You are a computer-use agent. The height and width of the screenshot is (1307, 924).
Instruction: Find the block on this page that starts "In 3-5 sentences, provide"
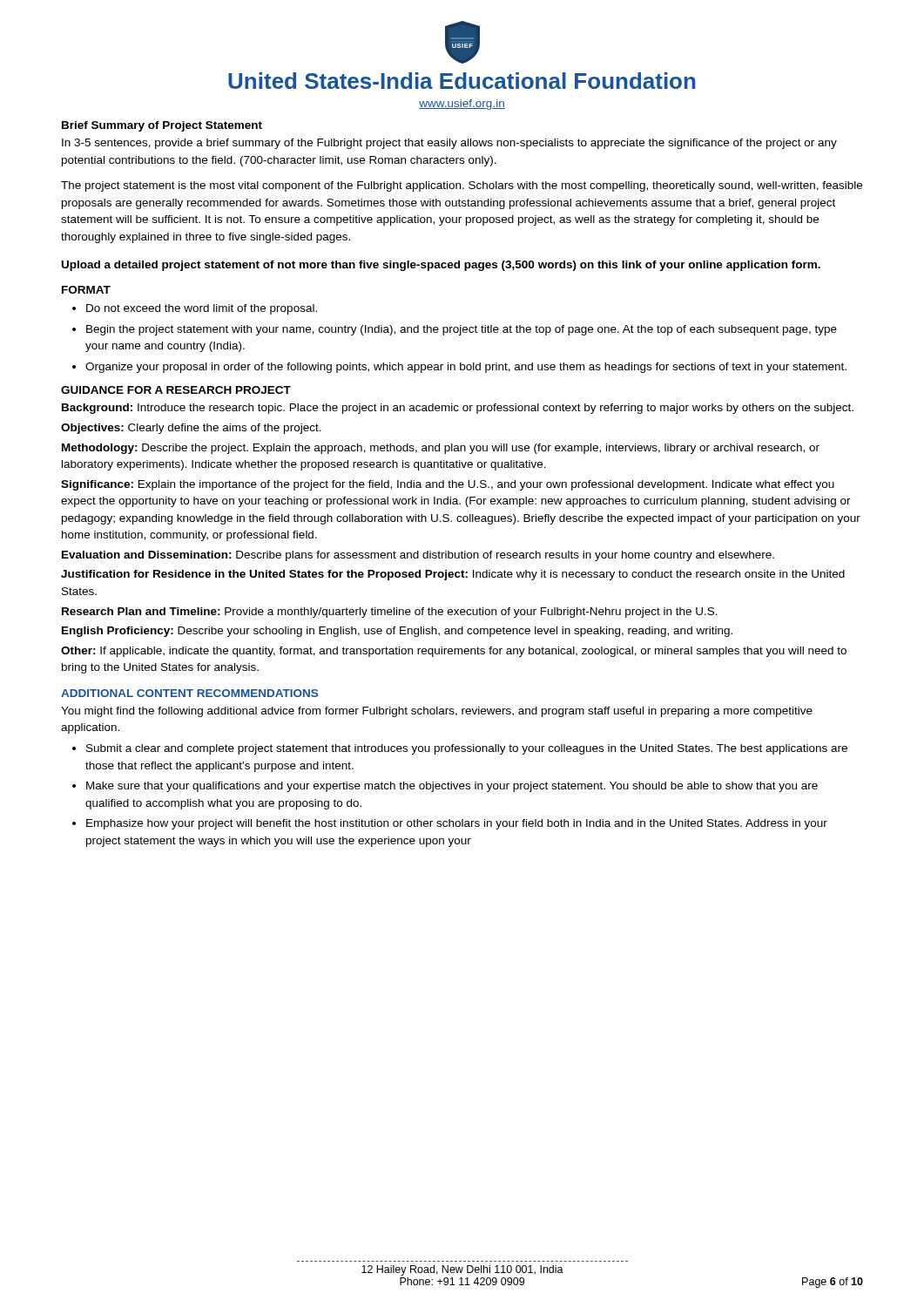pos(462,151)
